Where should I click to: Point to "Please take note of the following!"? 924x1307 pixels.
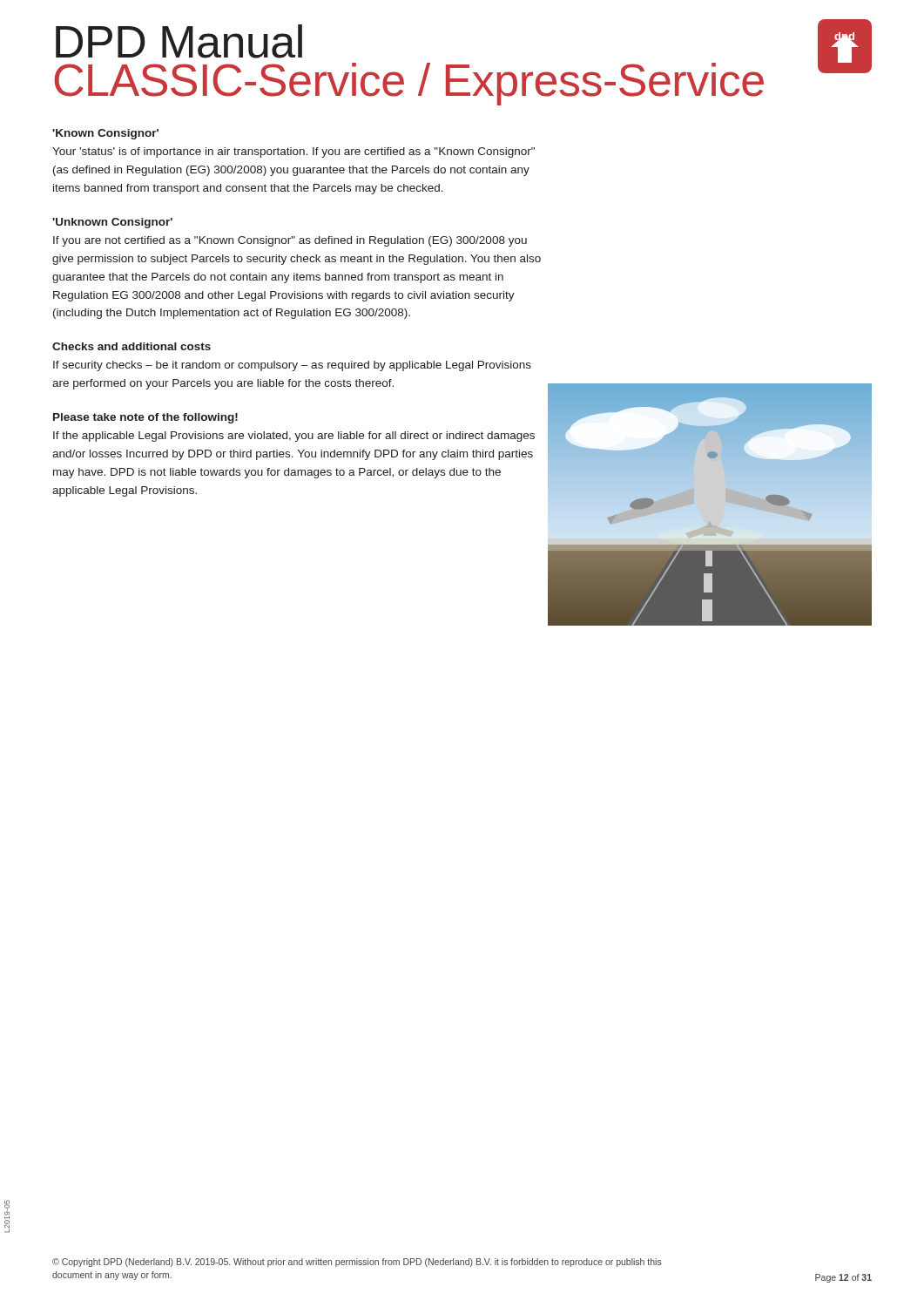coord(145,417)
